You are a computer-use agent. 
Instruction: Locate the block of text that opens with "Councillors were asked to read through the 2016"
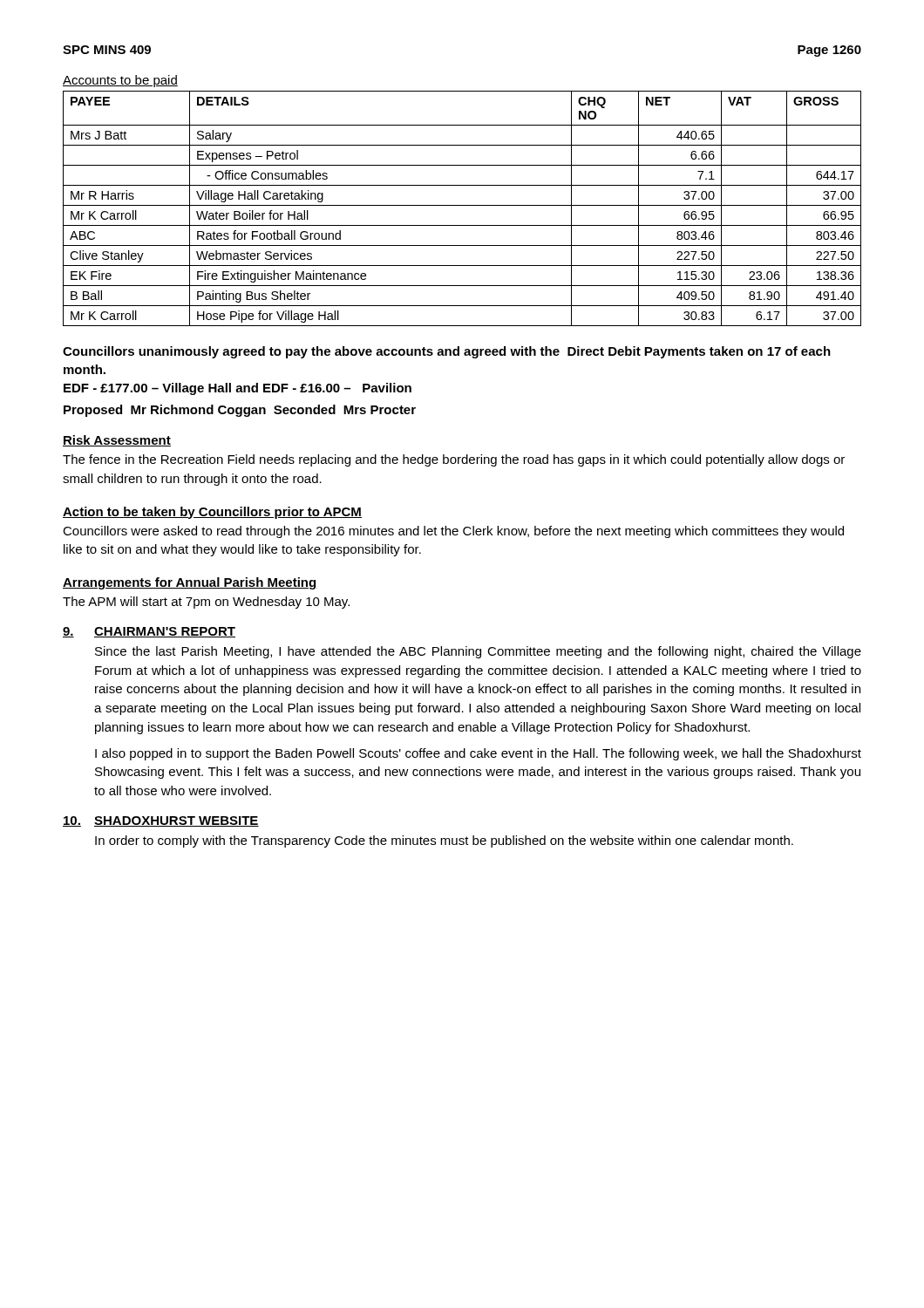tap(454, 540)
